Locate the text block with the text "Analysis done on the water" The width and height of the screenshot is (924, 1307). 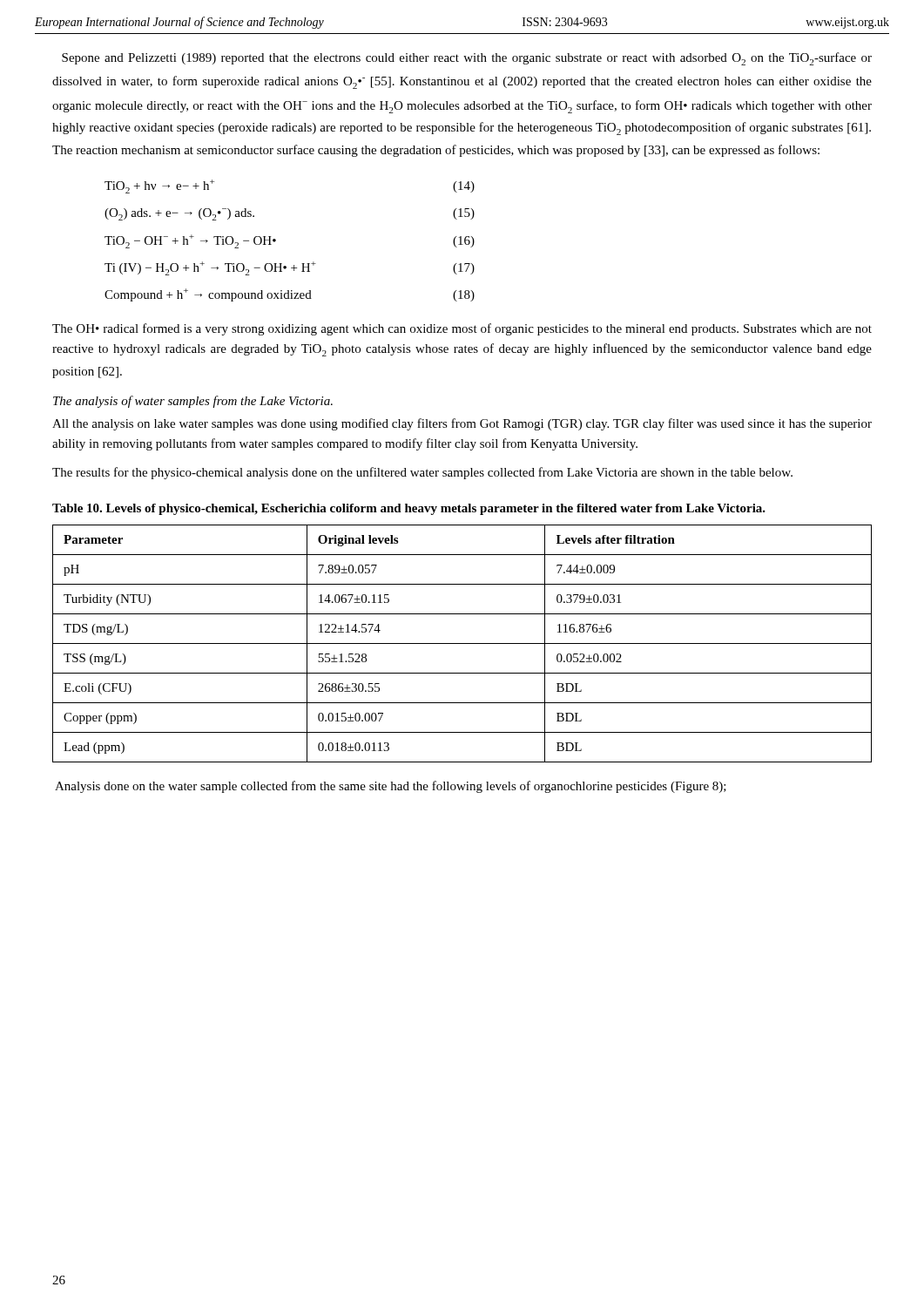coord(390,786)
